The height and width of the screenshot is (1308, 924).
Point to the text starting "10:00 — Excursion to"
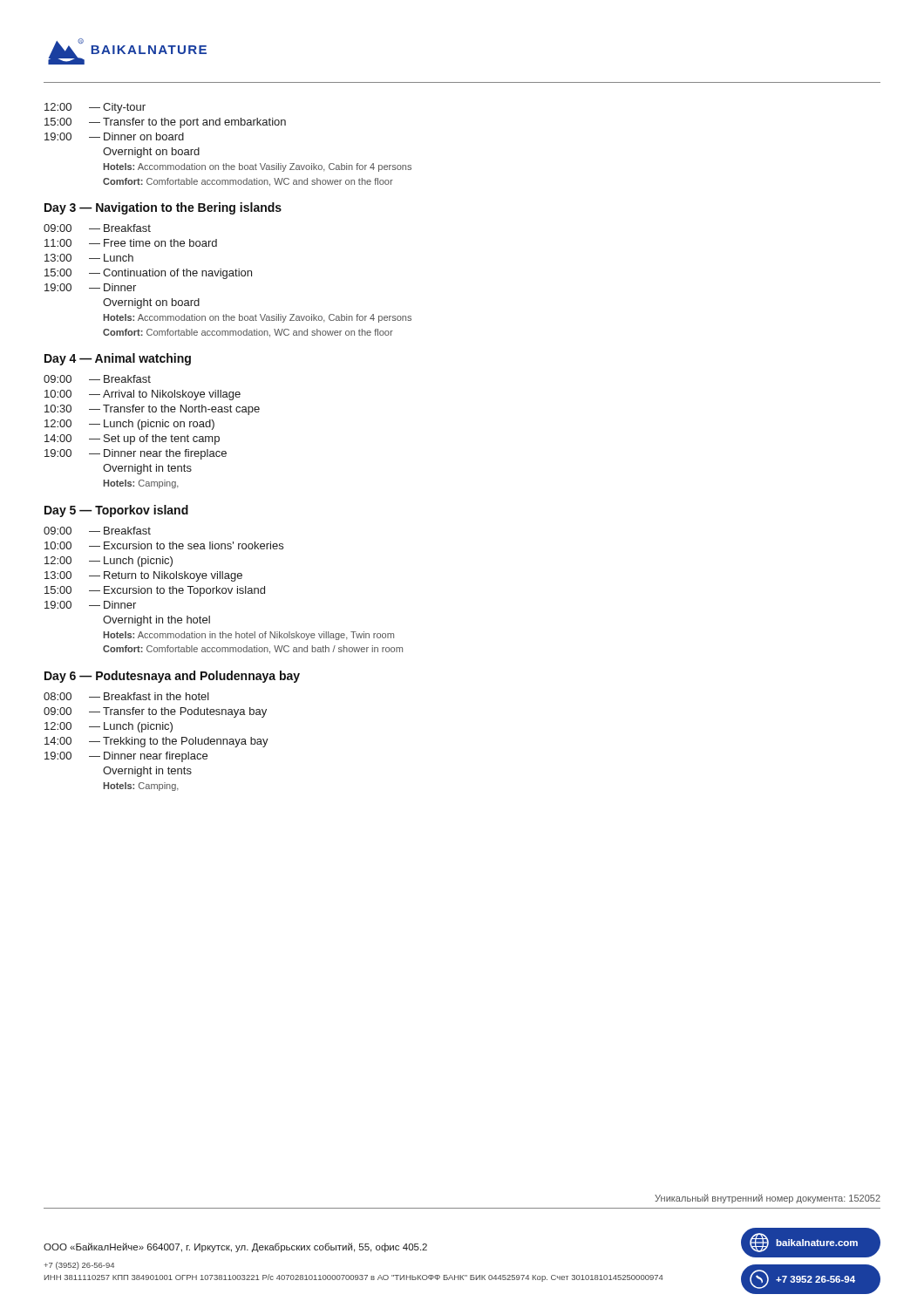point(164,545)
